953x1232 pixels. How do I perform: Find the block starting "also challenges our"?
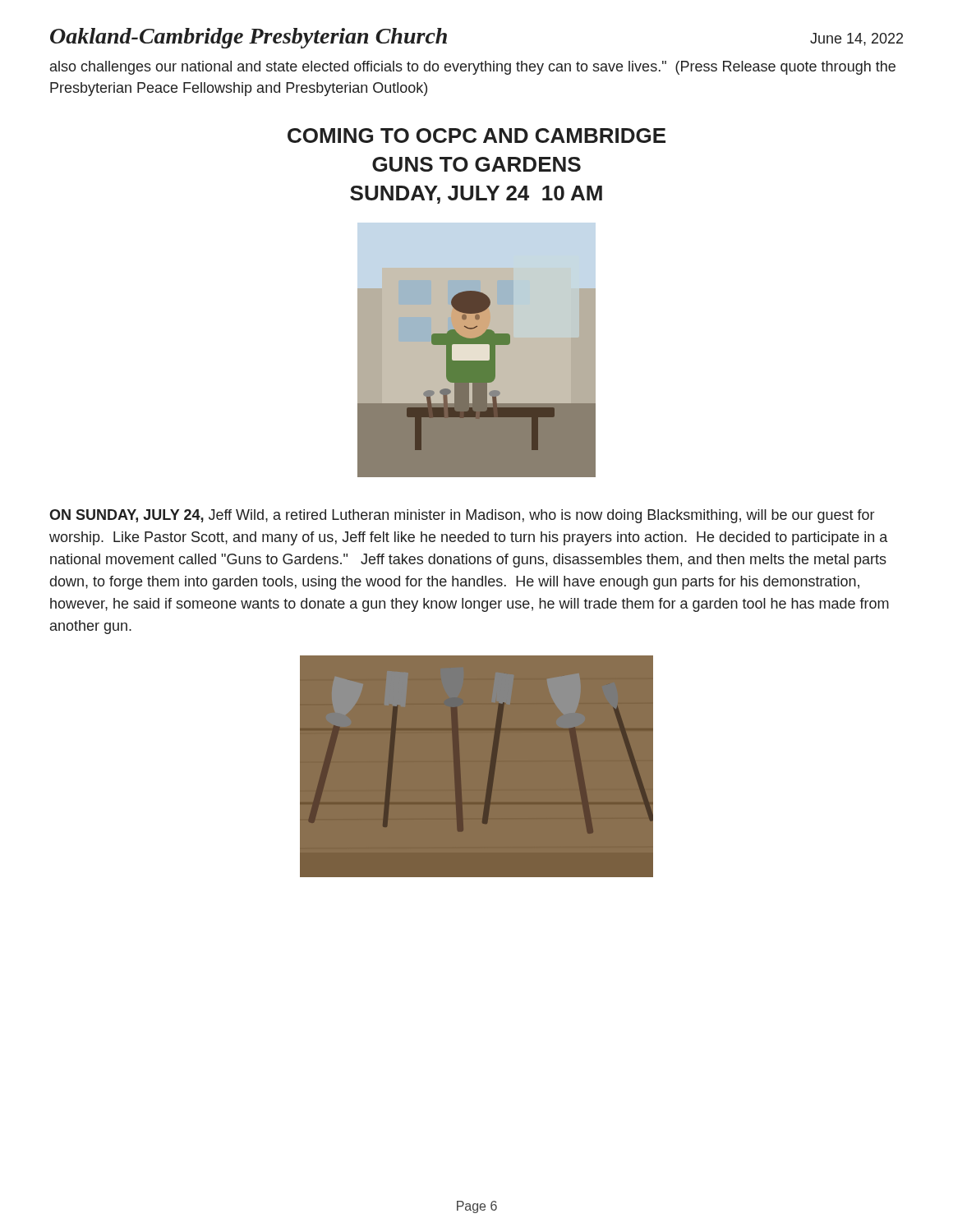pos(473,77)
